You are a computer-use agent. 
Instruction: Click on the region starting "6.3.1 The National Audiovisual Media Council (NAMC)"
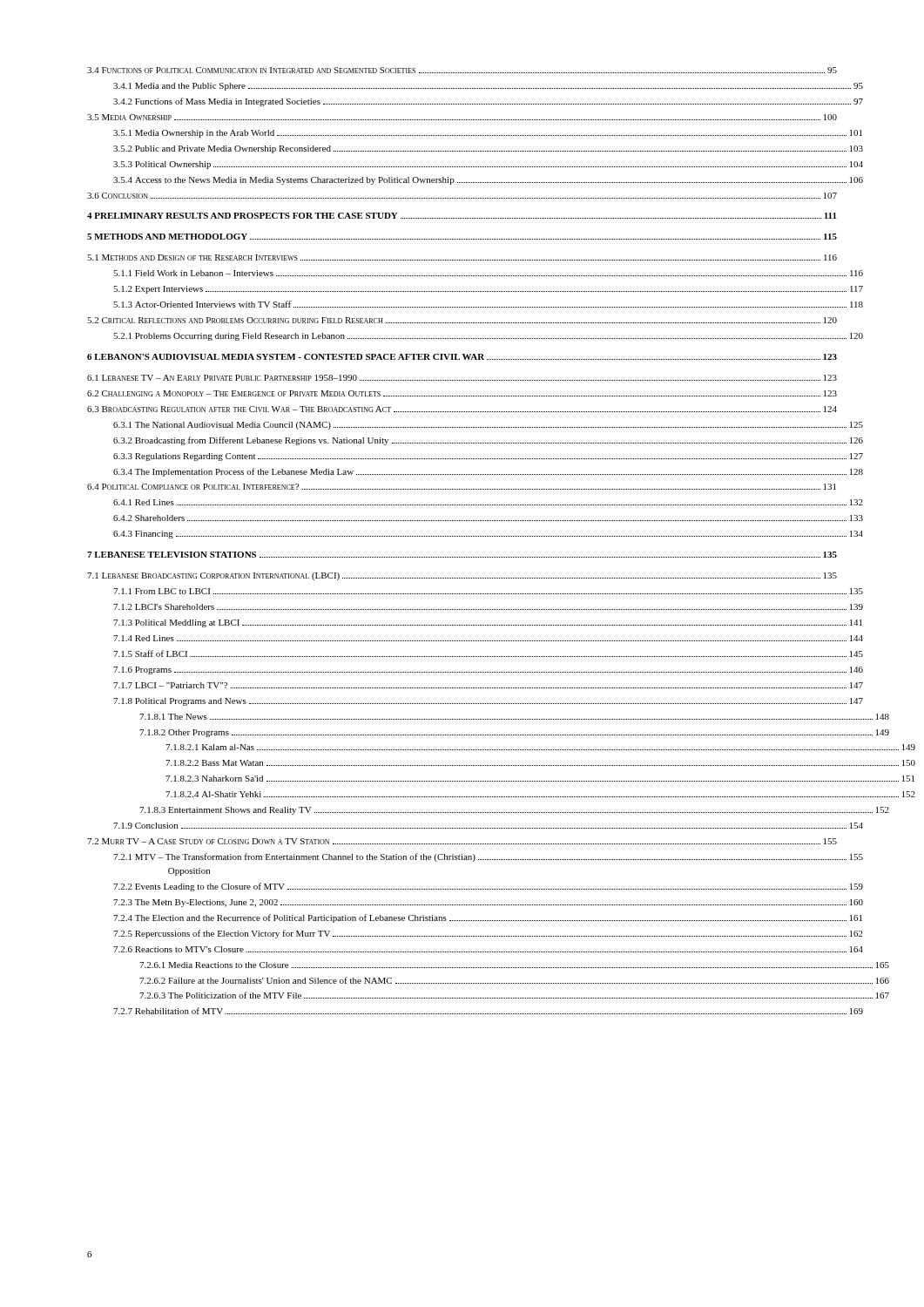[475, 425]
